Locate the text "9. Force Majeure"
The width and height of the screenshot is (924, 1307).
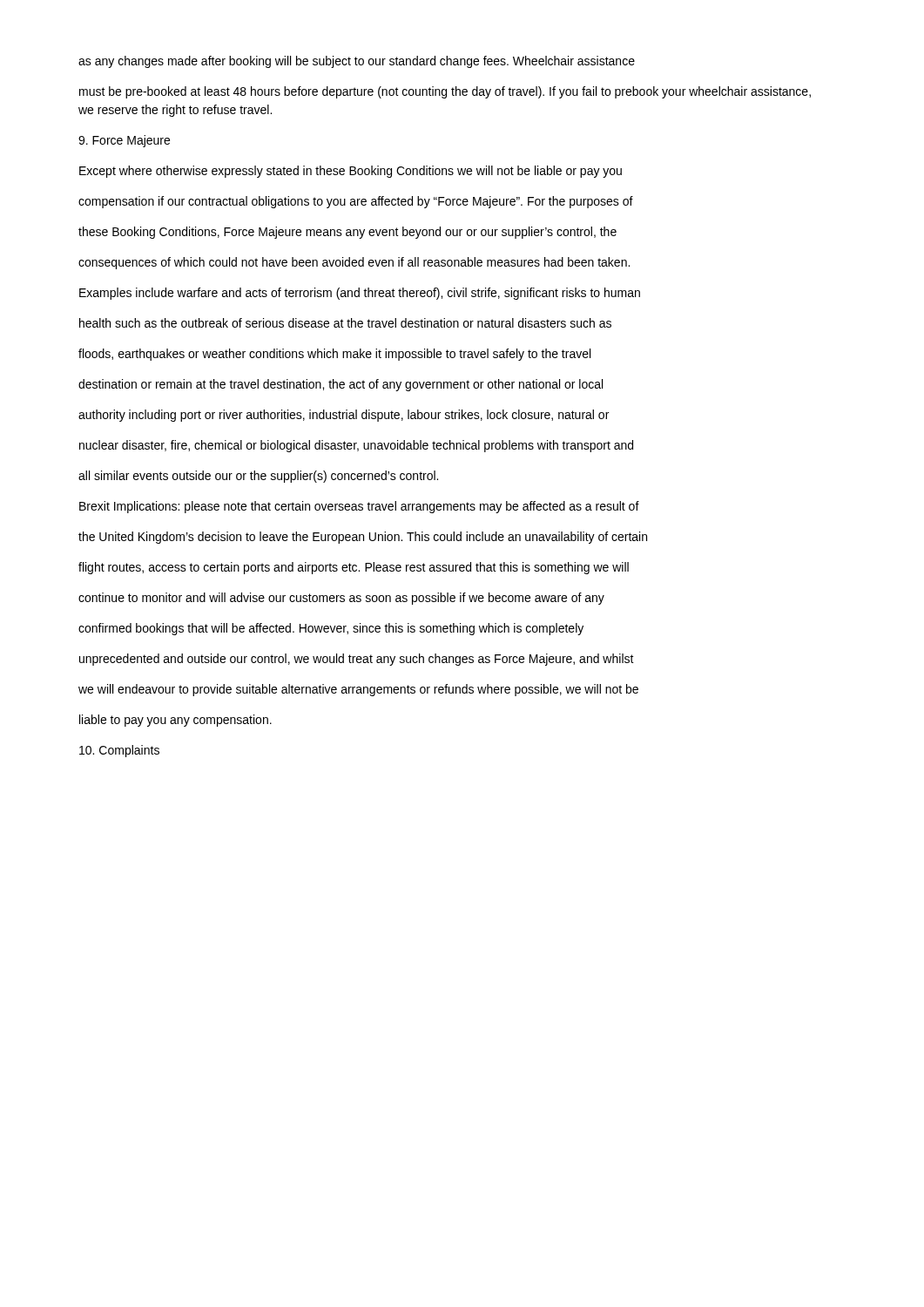pyautogui.click(x=124, y=140)
